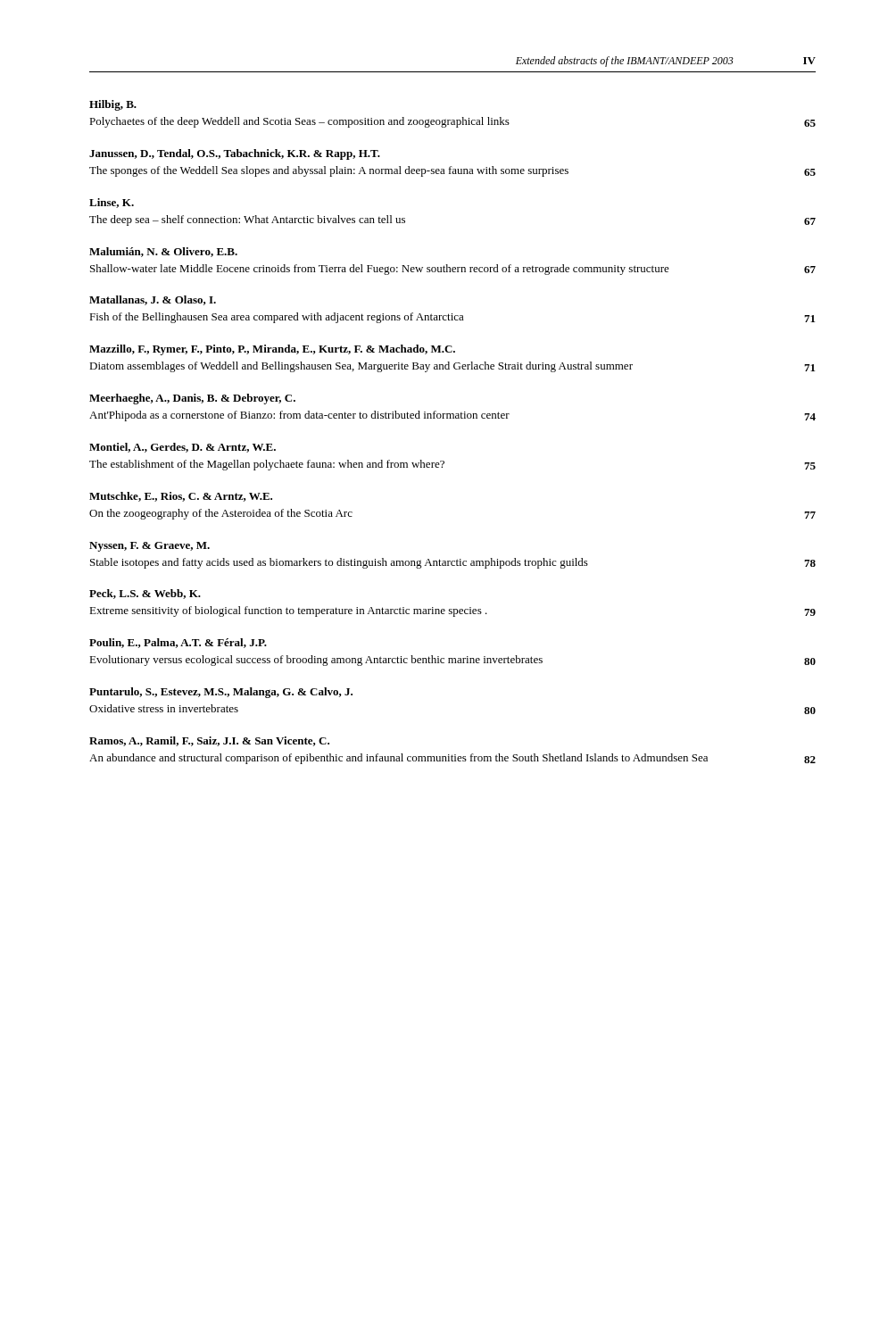Point to the block beginning "Ramos, A., Ramil, F., Saiz, J.I. & San"
The height and width of the screenshot is (1339, 896).
(452, 750)
